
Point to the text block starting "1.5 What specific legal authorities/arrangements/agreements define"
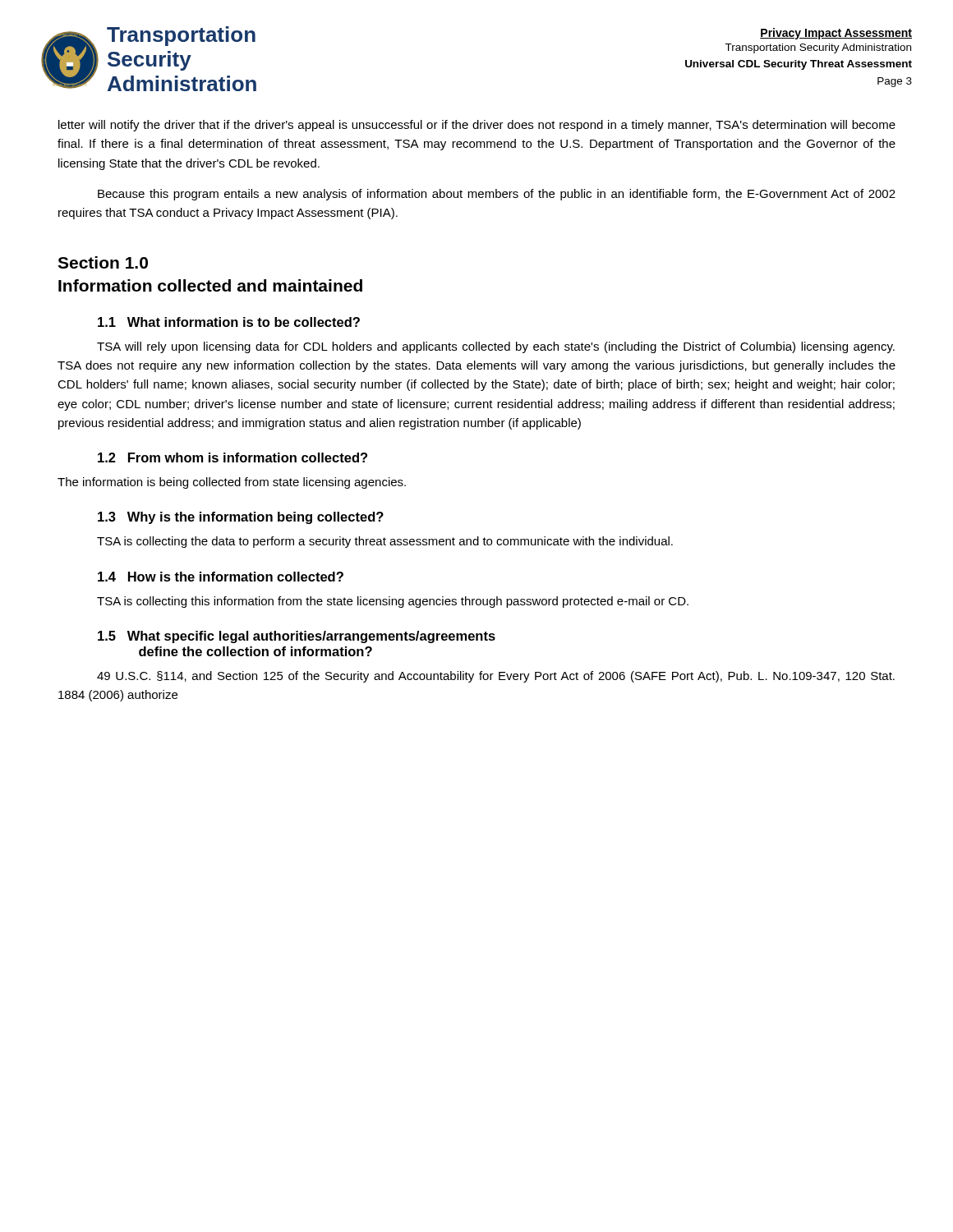click(x=496, y=644)
